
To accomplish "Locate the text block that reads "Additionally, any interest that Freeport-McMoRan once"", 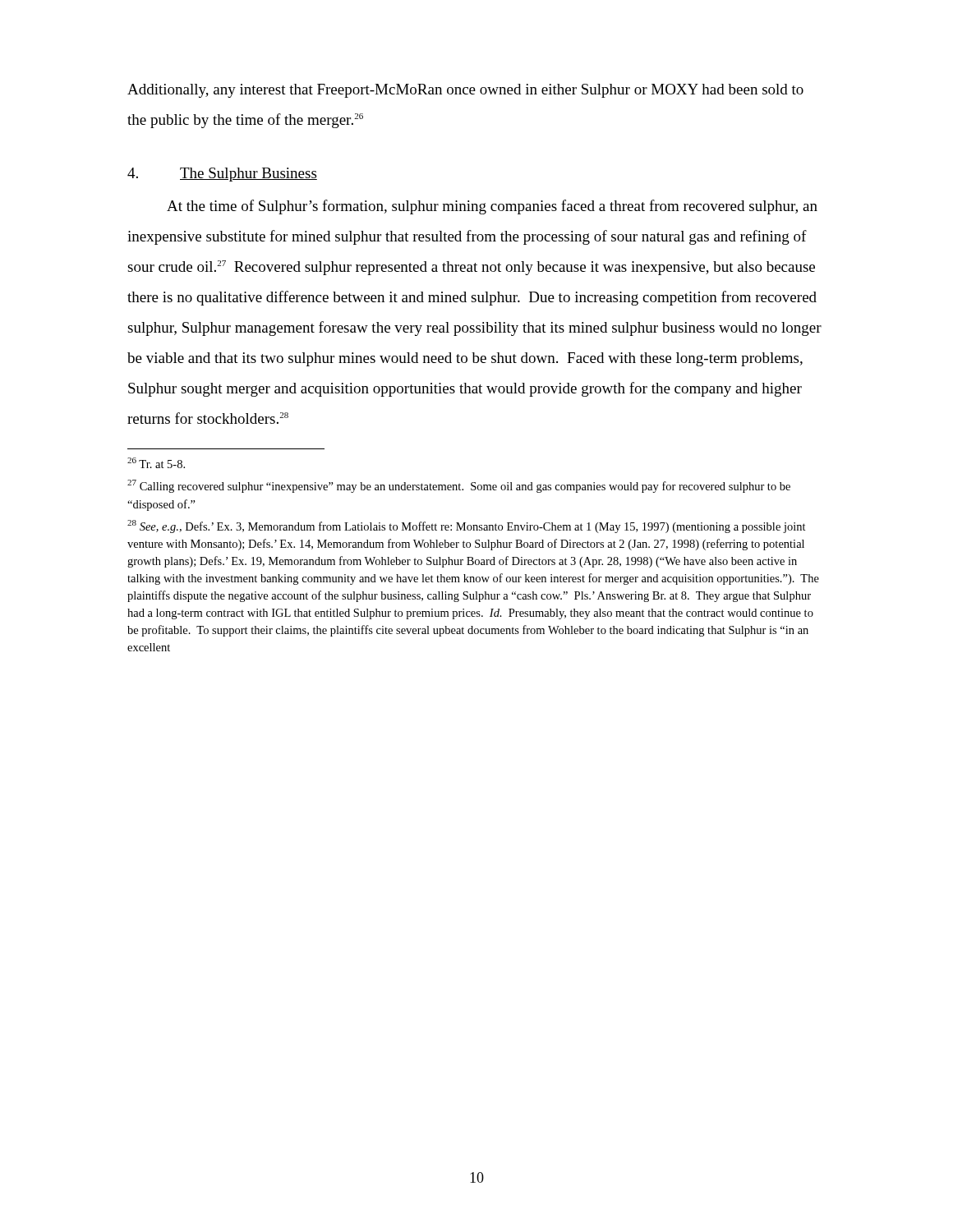I will 466,104.
